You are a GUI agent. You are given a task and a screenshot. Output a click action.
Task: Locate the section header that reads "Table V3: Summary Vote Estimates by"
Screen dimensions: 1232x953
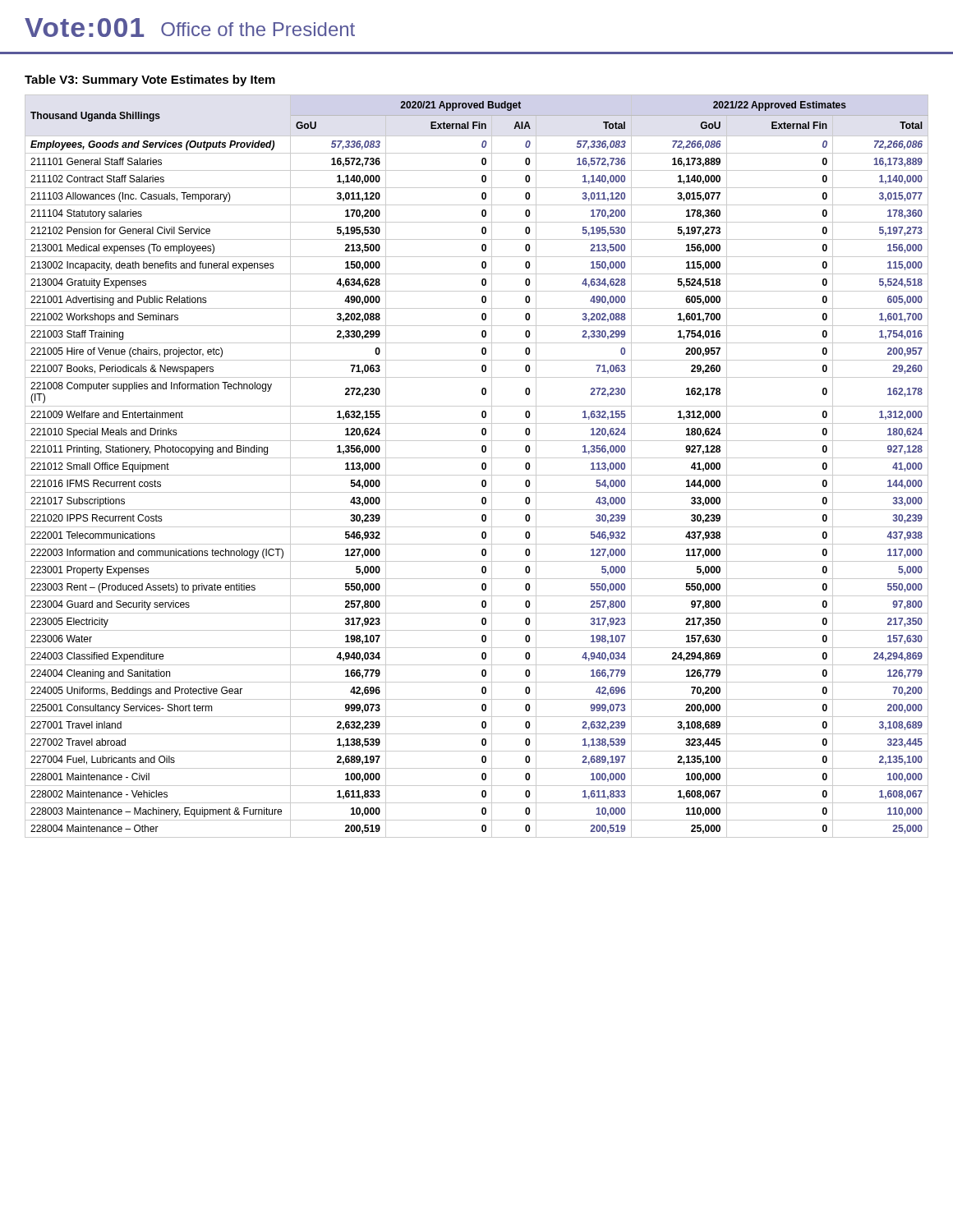150,79
